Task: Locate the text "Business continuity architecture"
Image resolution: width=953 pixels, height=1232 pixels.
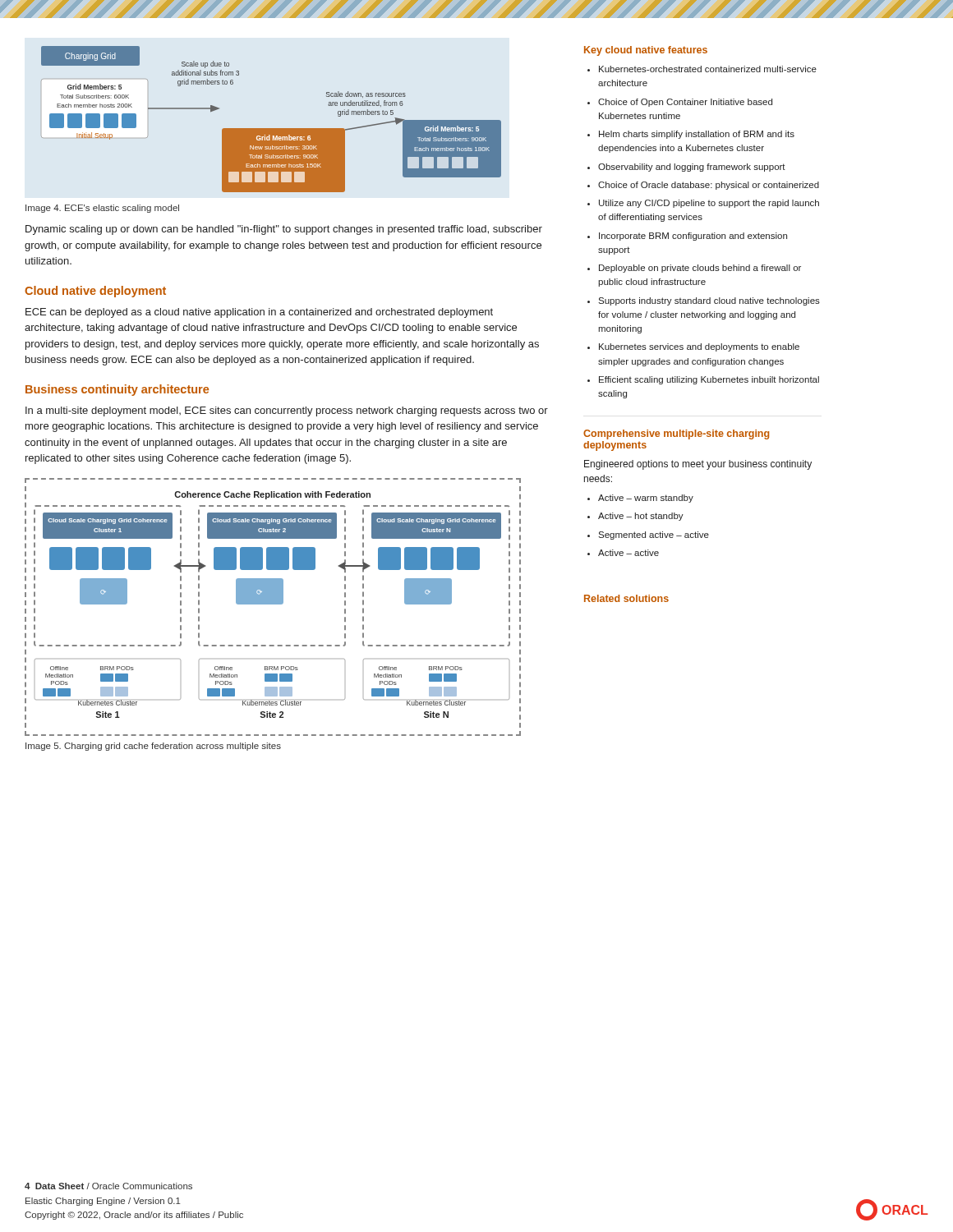Action: 117,389
